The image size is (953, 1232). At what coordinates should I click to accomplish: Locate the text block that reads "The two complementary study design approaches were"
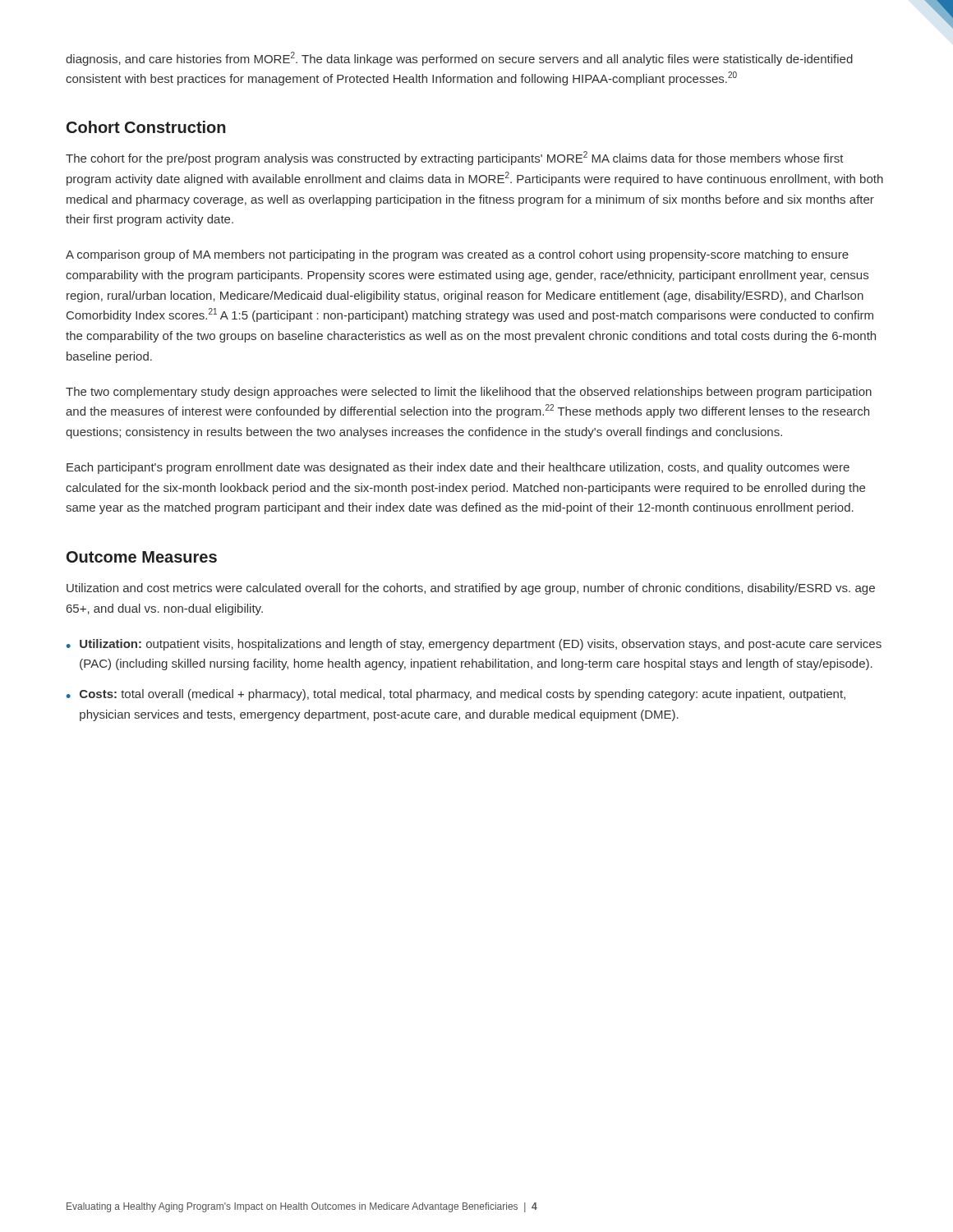click(469, 411)
